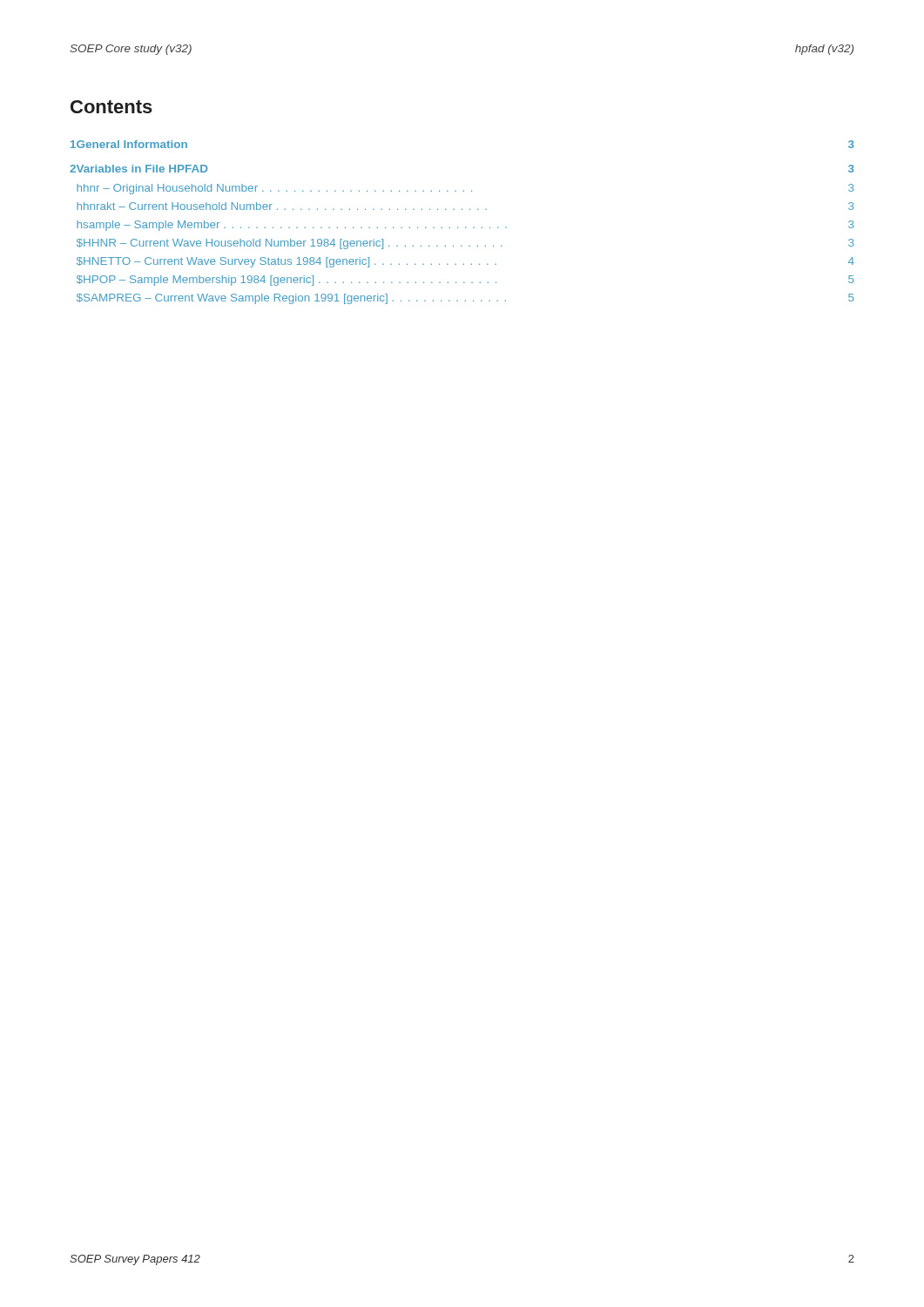Navigate to the element starting "$HHNR – Current Wave"
The width and height of the screenshot is (924, 1307).
pos(290,243)
